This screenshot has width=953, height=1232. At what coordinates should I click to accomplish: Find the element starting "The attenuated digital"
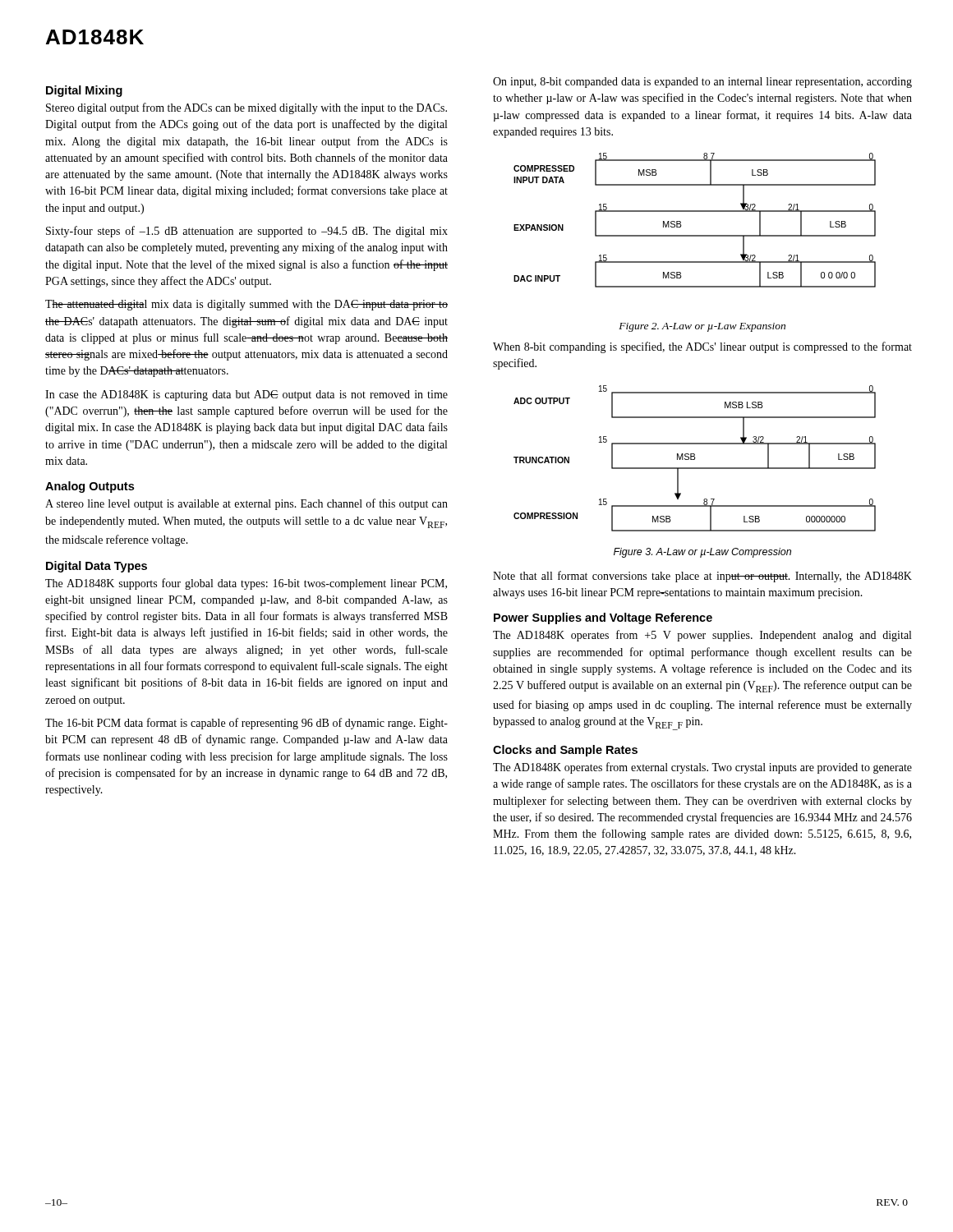(246, 338)
